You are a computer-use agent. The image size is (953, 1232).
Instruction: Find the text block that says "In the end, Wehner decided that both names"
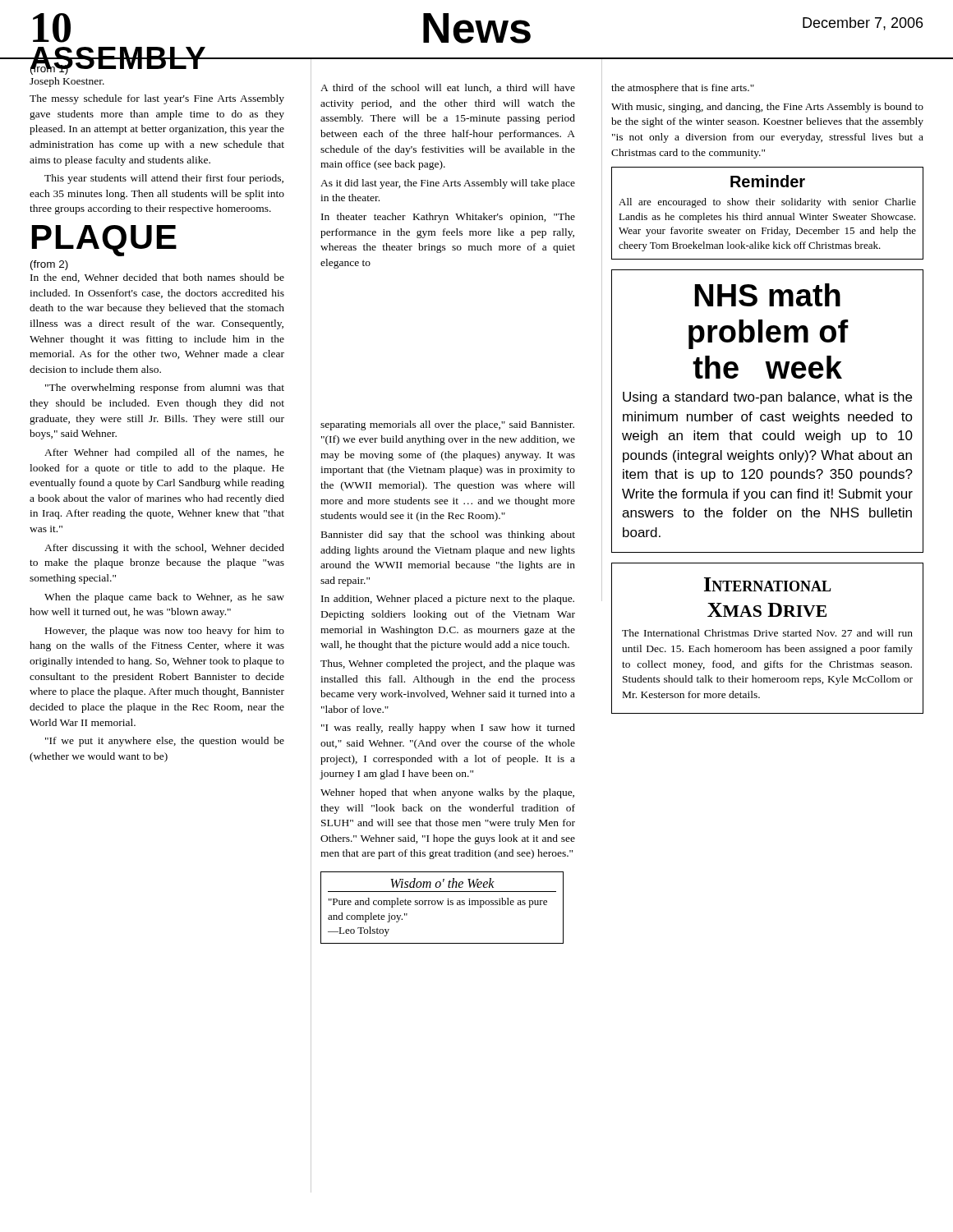pyautogui.click(x=157, y=517)
